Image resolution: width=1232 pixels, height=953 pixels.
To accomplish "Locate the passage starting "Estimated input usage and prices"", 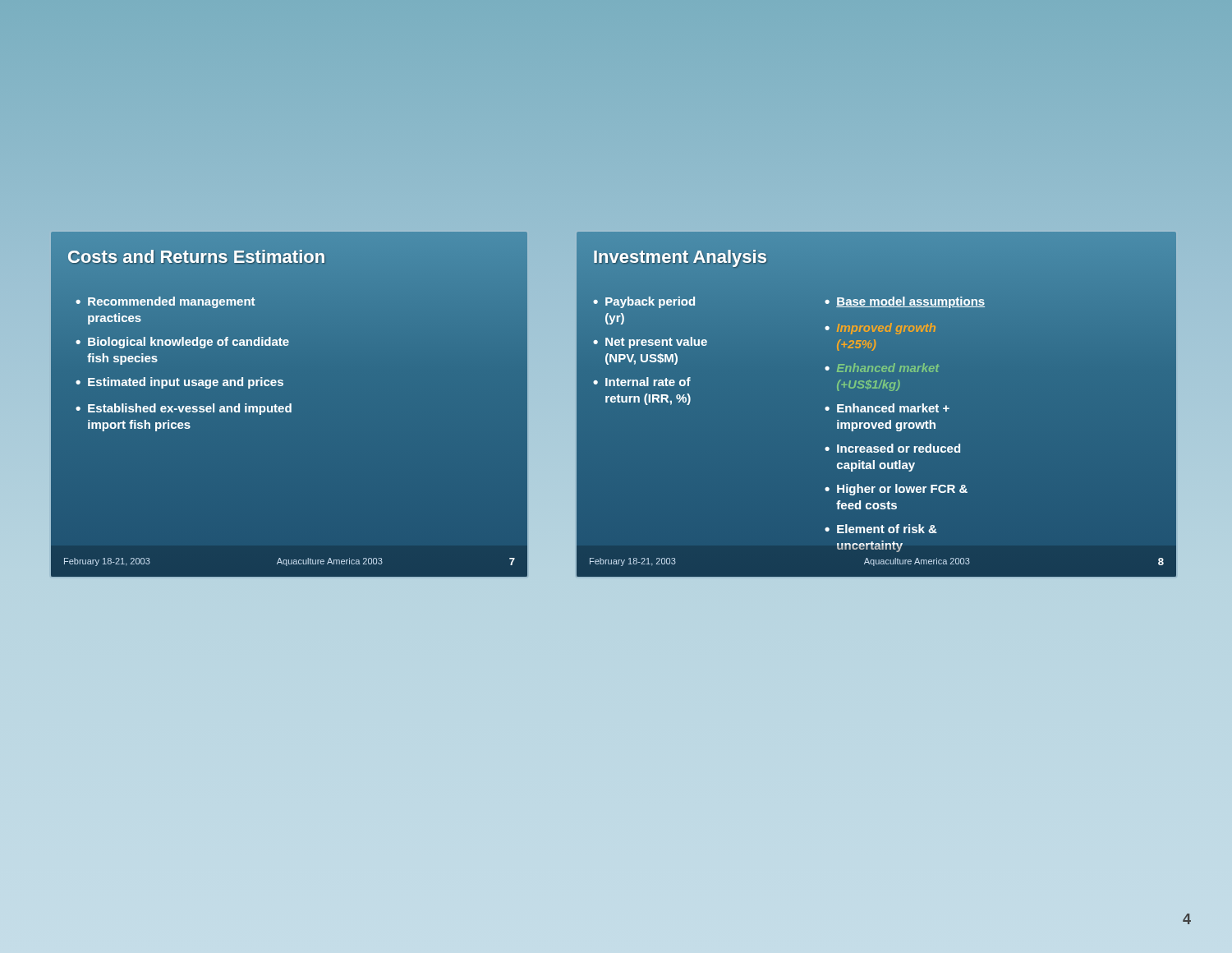I will pyautogui.click(x=186, y=382).
